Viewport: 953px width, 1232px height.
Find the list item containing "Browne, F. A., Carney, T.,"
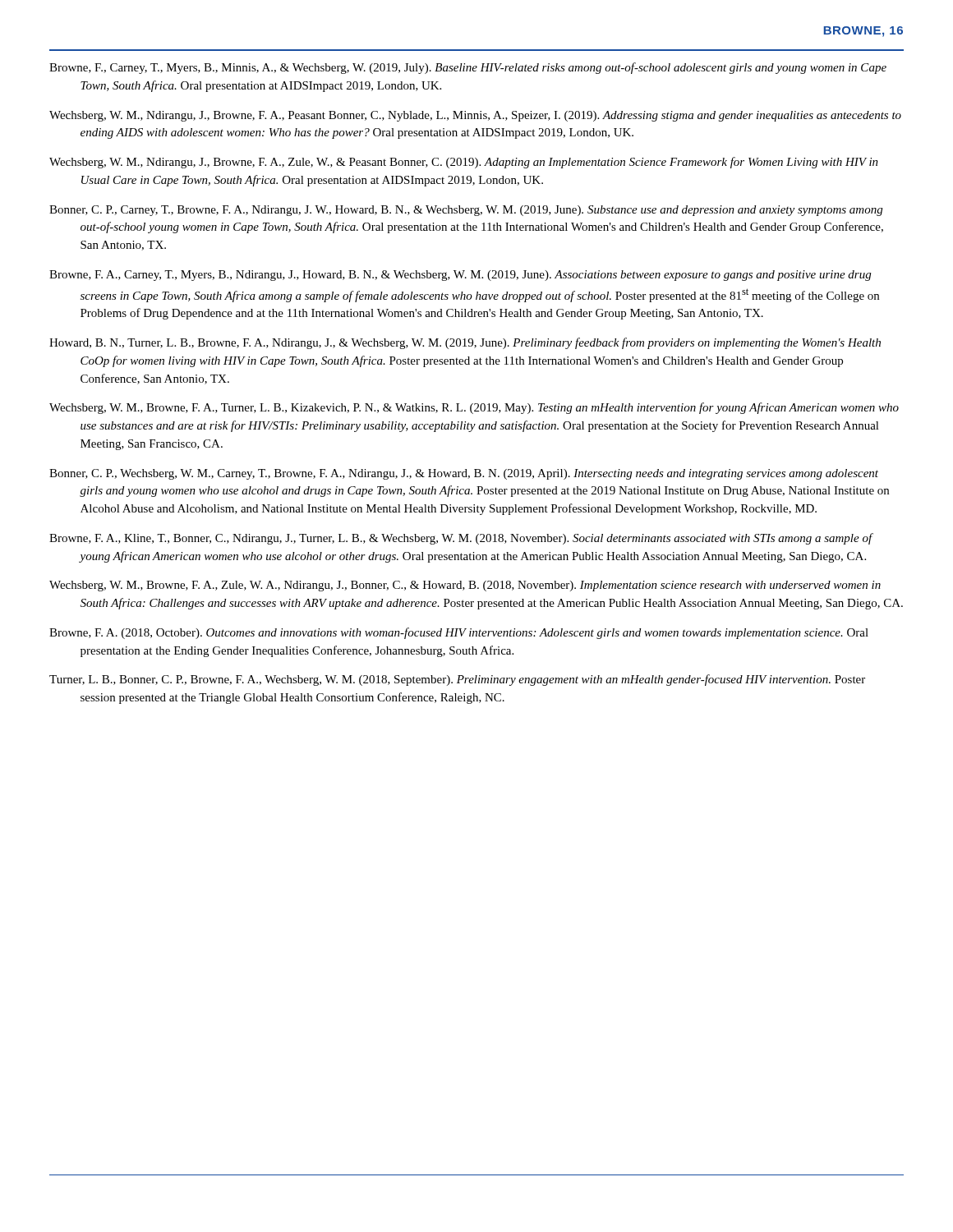[x=465, y=294]
